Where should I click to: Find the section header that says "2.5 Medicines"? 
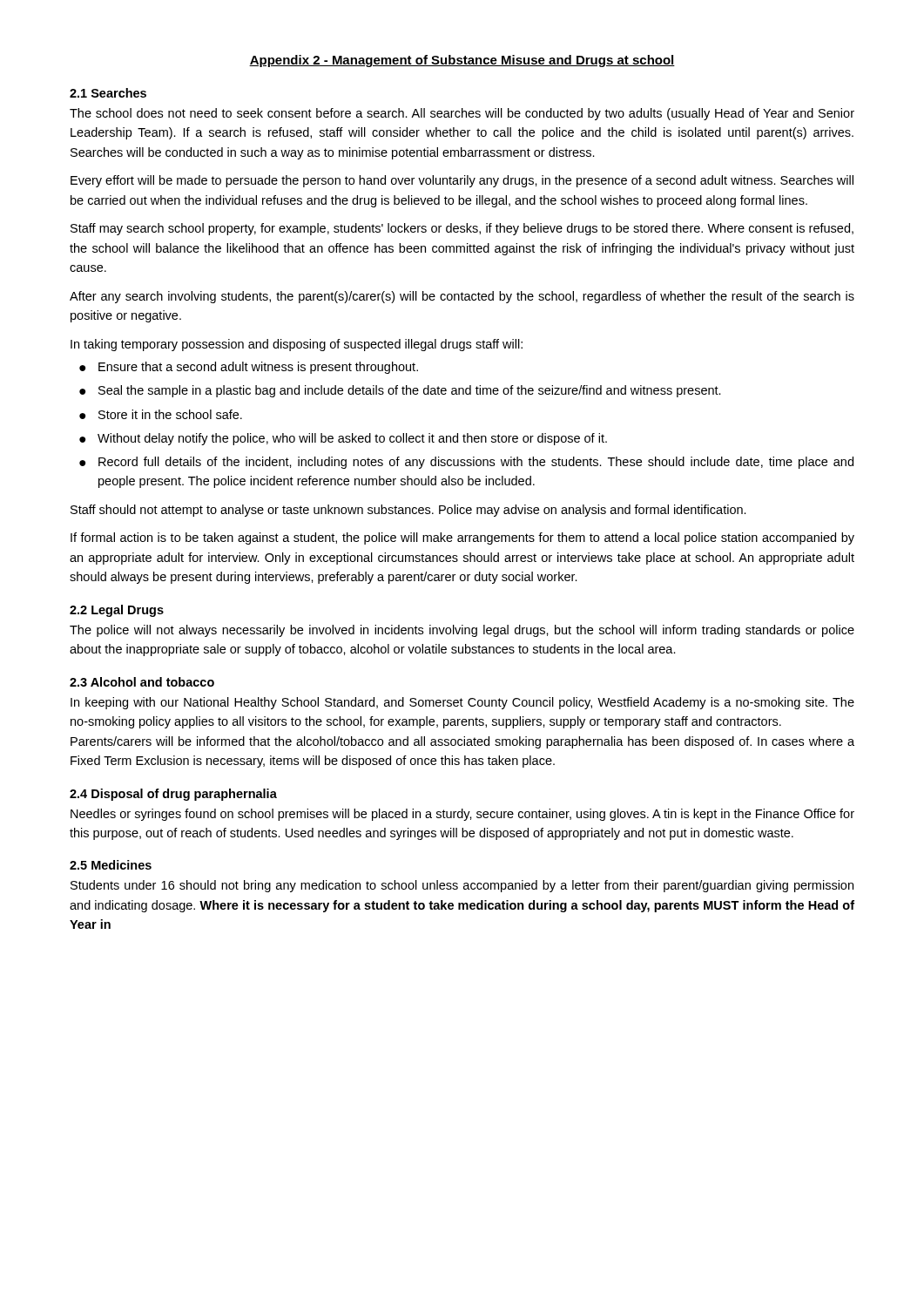111,866
